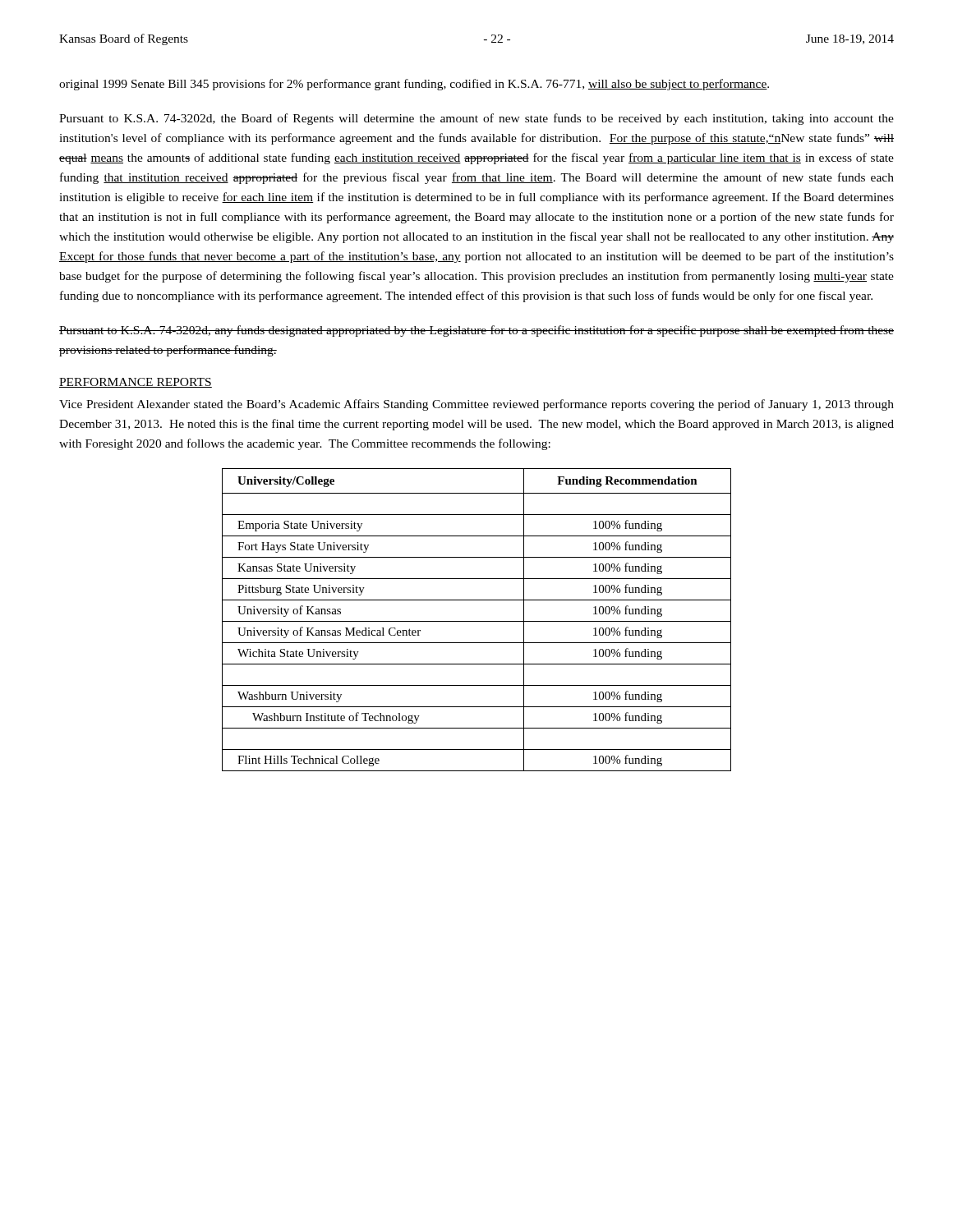Find the section header with the text "PERFORMANCE REPORTS"
The width and height of the screenshot is (953, 1232).
point(135,382)
